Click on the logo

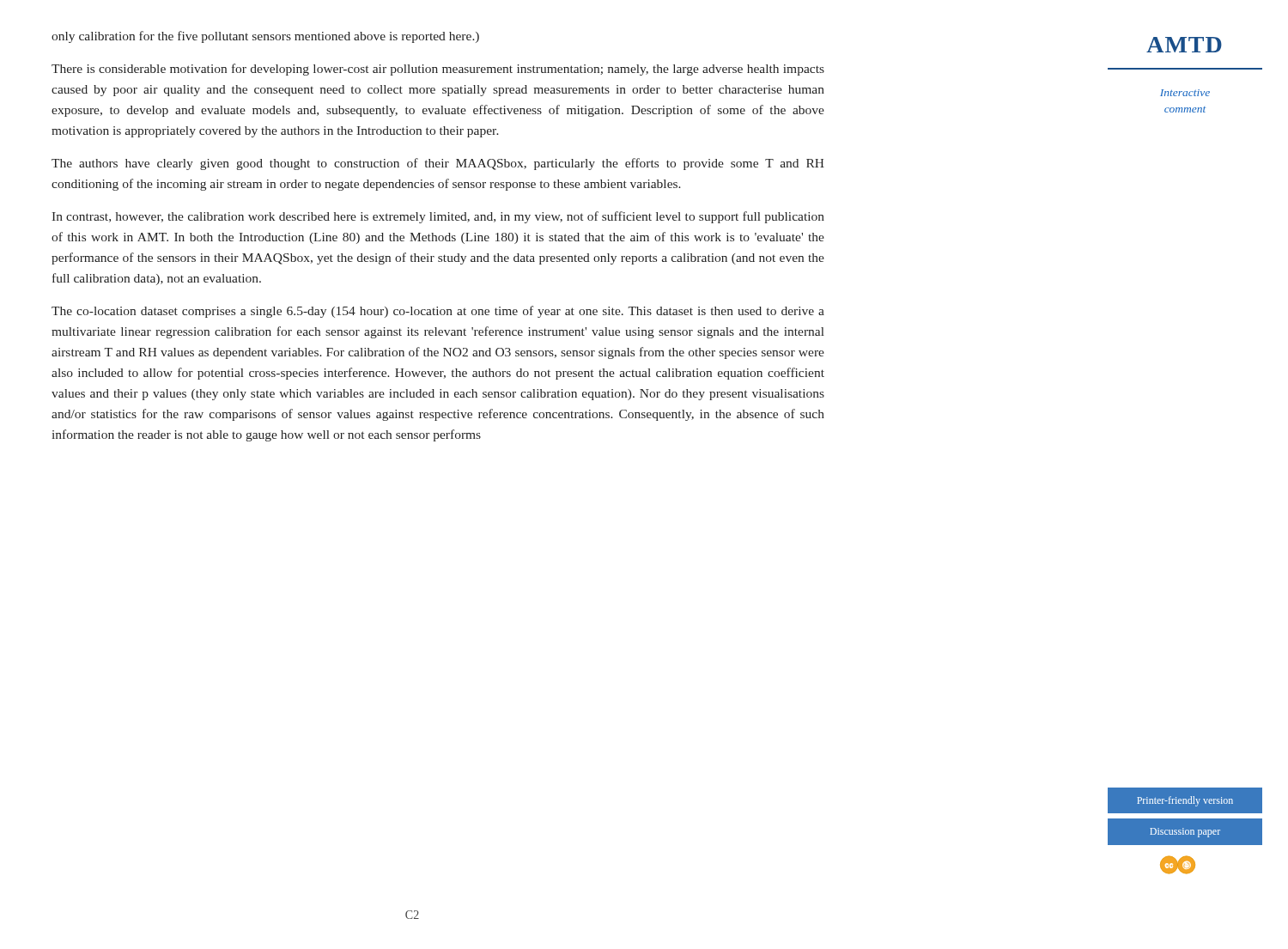[x=1185, y=868]
